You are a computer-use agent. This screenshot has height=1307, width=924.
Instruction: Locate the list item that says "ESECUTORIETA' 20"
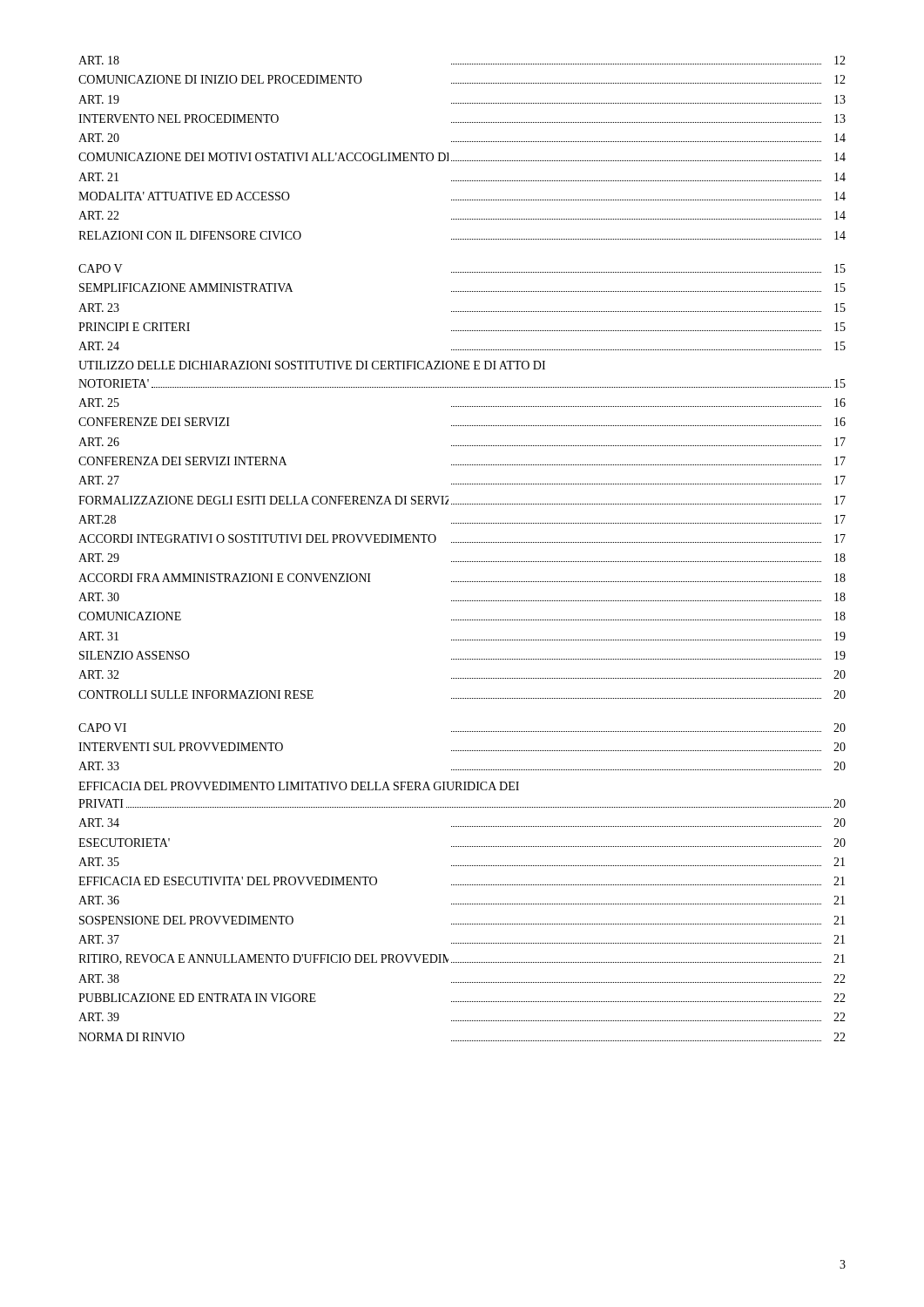(462, 843)
